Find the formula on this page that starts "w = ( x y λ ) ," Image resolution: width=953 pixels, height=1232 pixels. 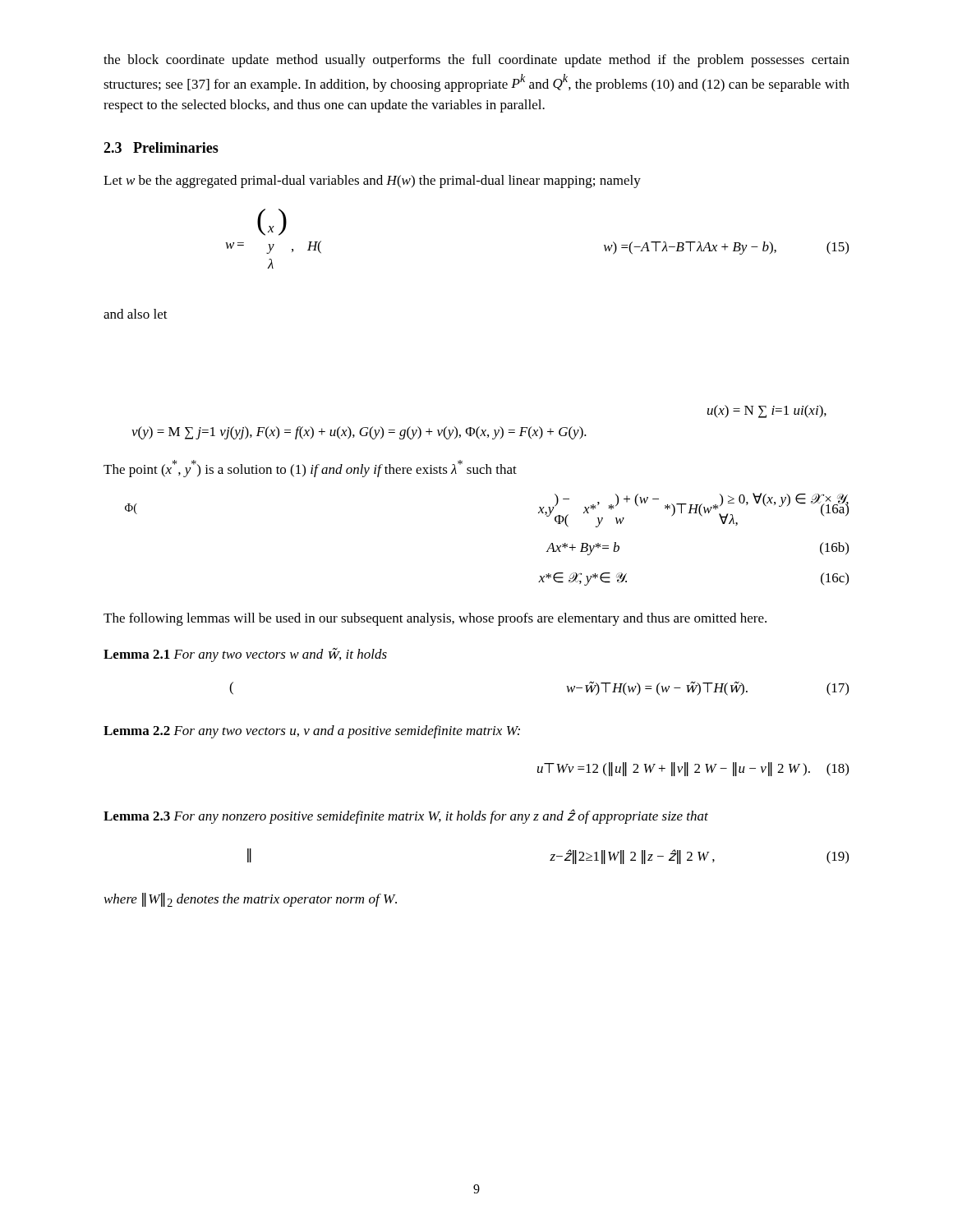(272, 222)
